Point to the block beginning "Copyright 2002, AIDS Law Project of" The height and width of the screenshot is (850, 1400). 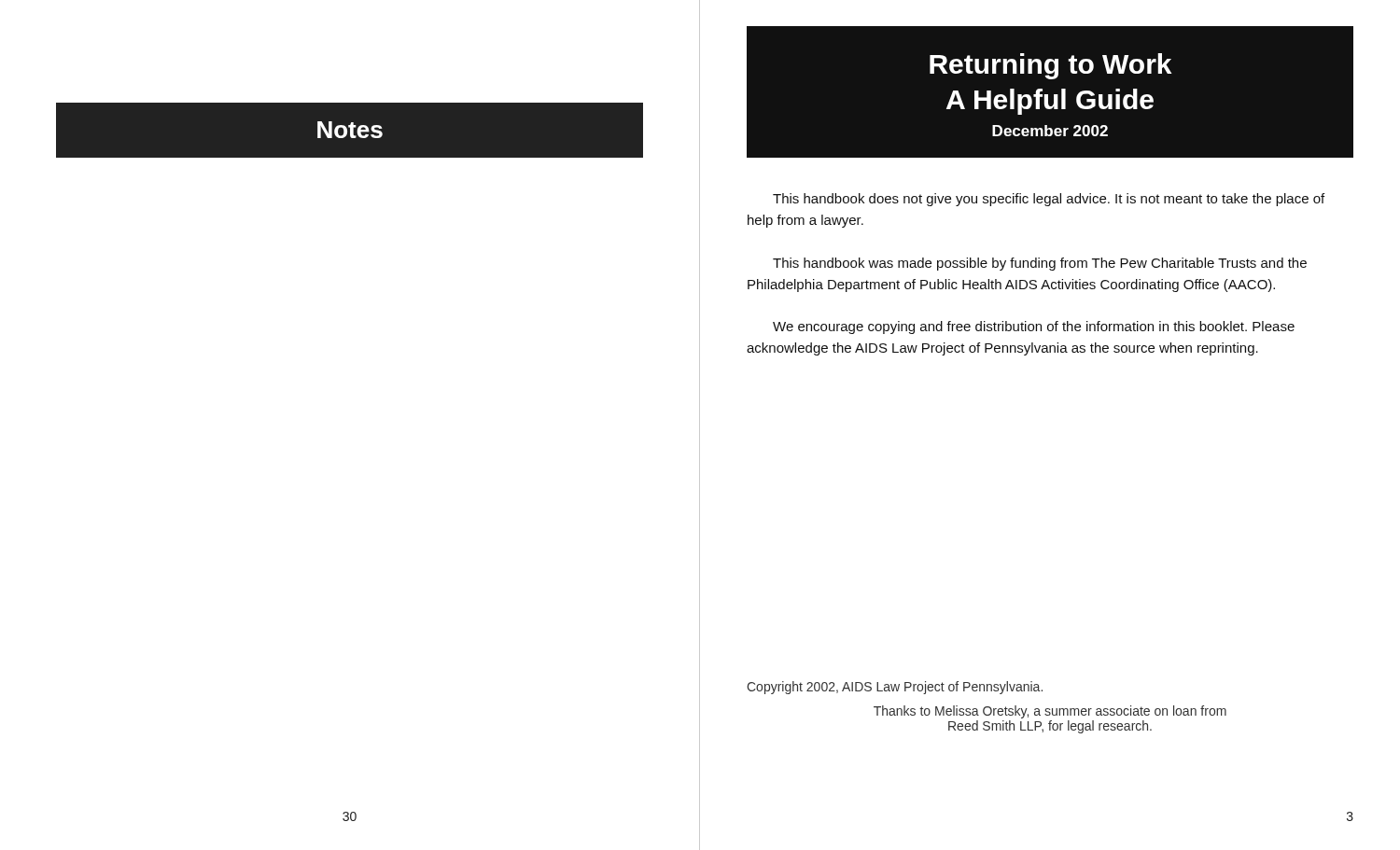coord(1050,706)
